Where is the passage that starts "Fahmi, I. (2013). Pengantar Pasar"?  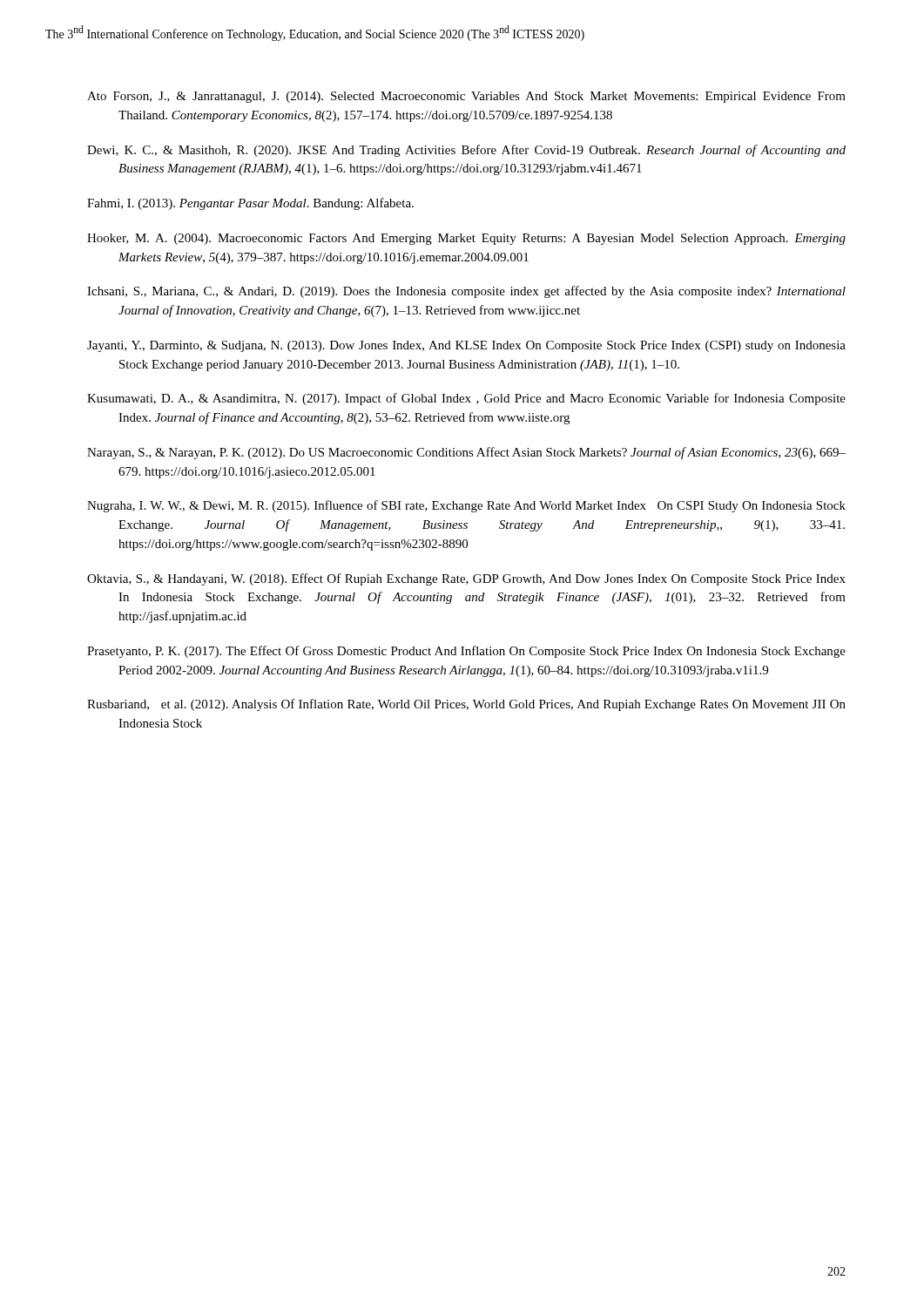pos(251,203)
